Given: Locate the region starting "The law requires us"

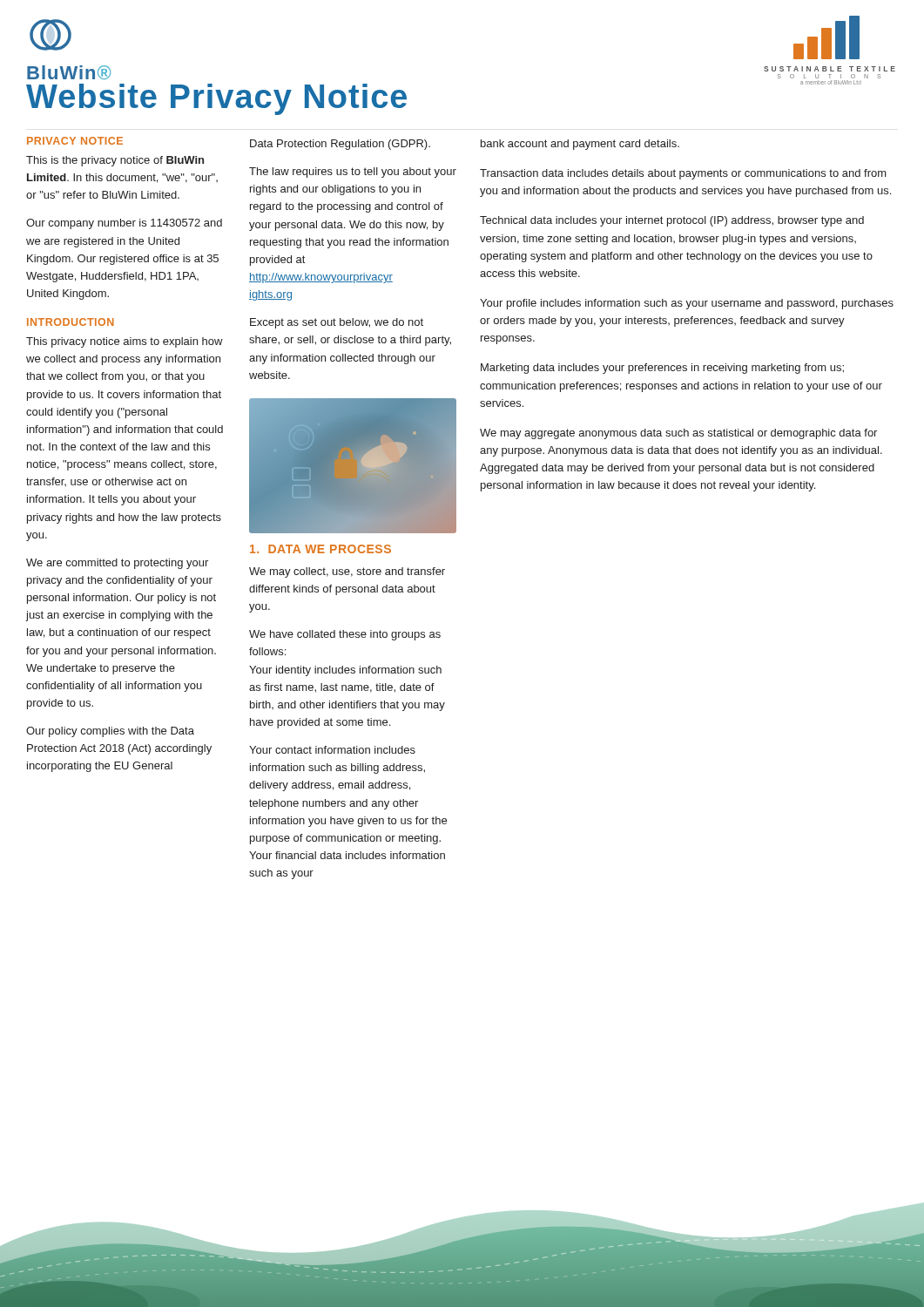Looking at the screenshot, I should (x=353, y=233).
